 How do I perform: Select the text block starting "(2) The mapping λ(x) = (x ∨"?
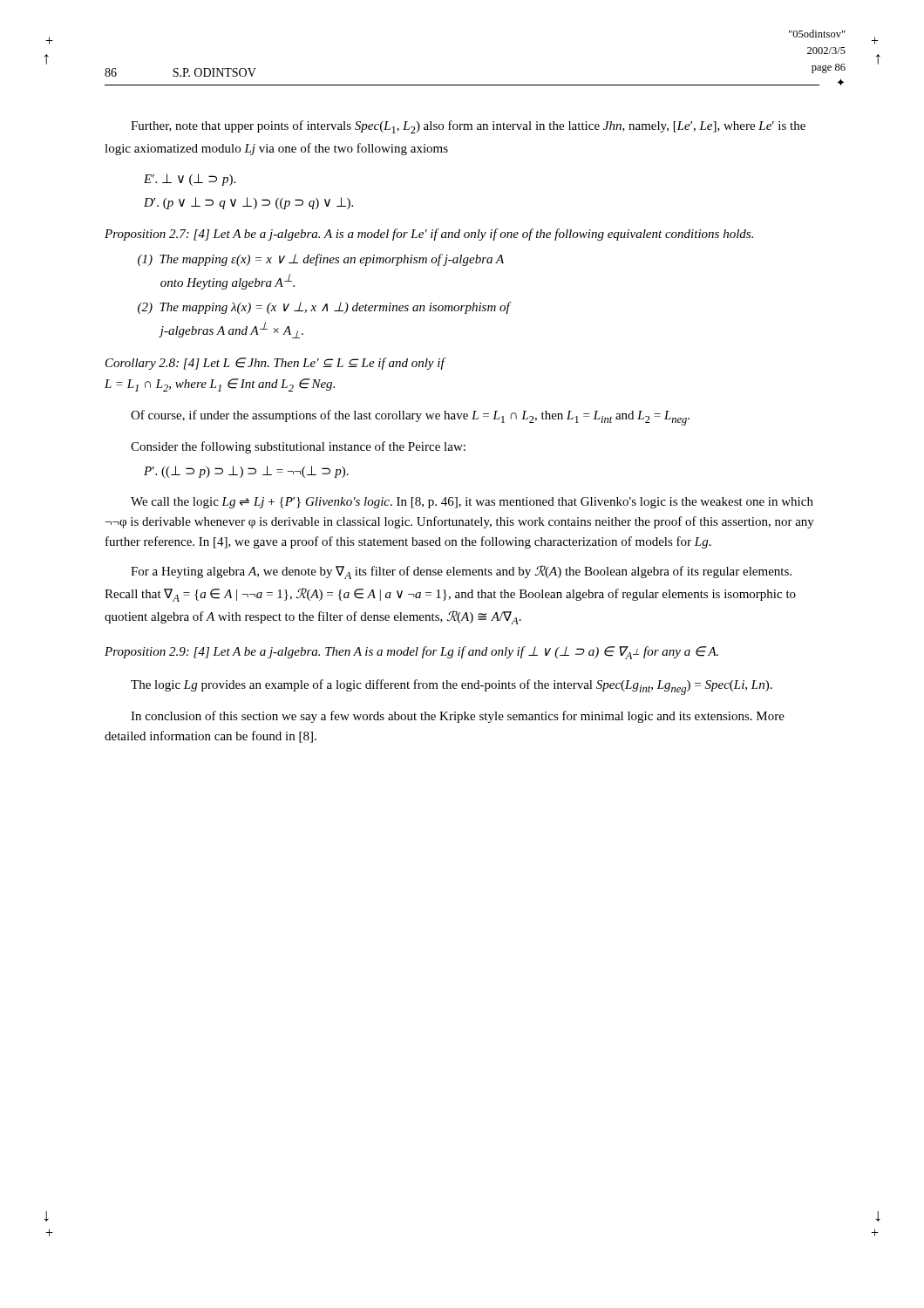click(x=323, y=320)
